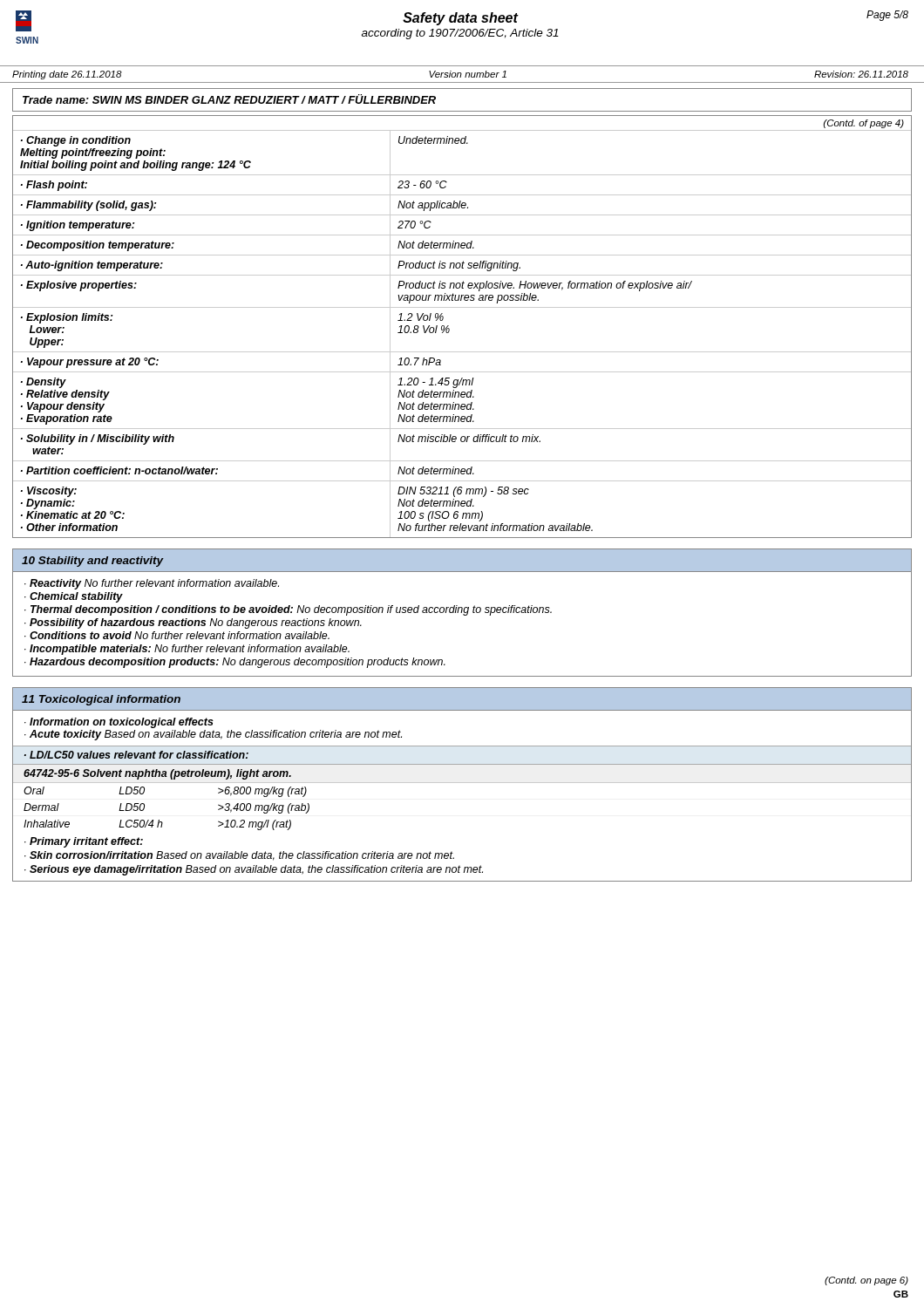Point to the region starting "· Skin corrosion/irritation"
This screenshot has width=924, height=1308.
coord(239,855)
